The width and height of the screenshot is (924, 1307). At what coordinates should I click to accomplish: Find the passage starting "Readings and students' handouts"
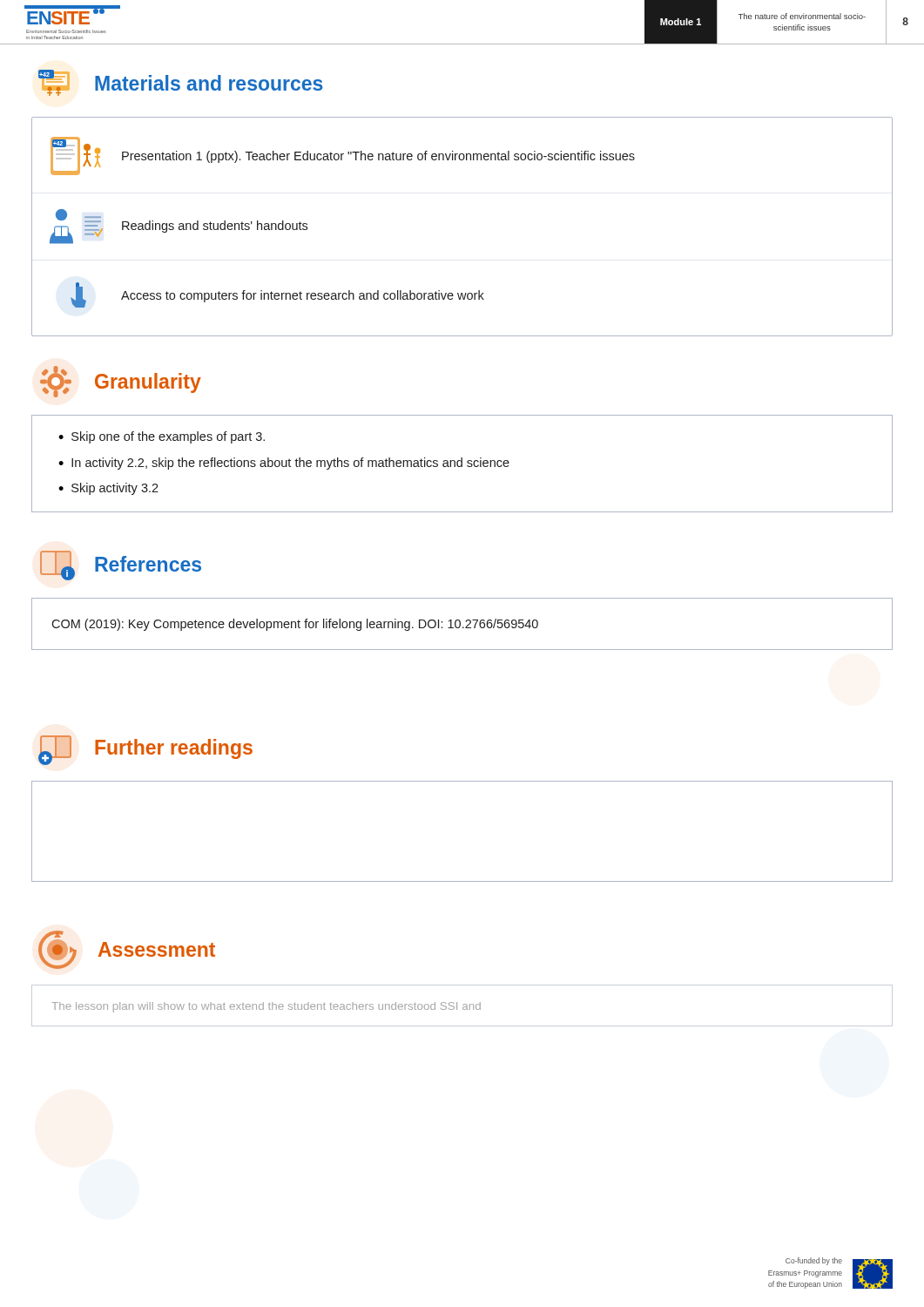click(215, 226)
